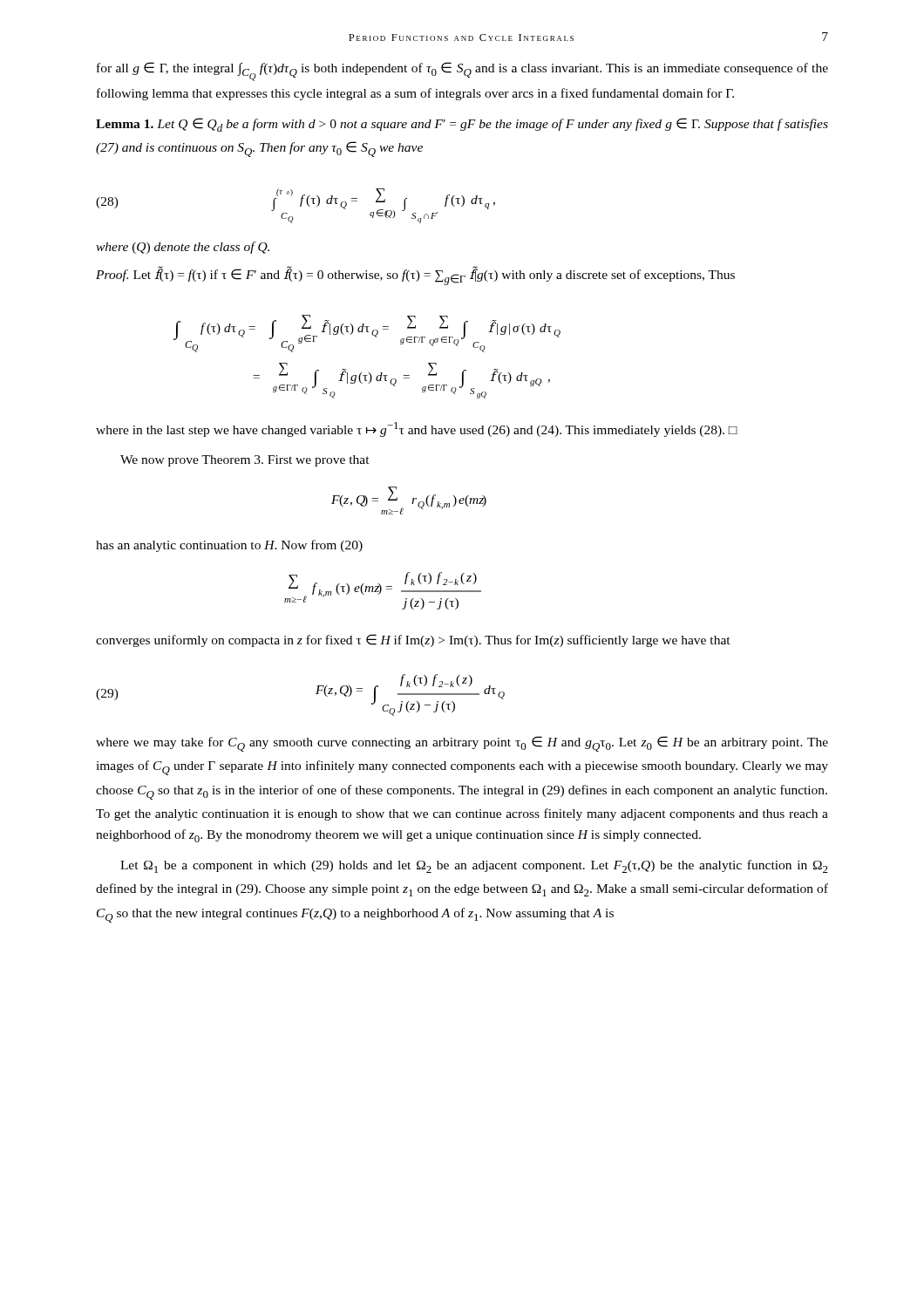Locate the block of text that opens with "where we may take for"
Viewport: 924px width, 1308px height.
(462, 790)
